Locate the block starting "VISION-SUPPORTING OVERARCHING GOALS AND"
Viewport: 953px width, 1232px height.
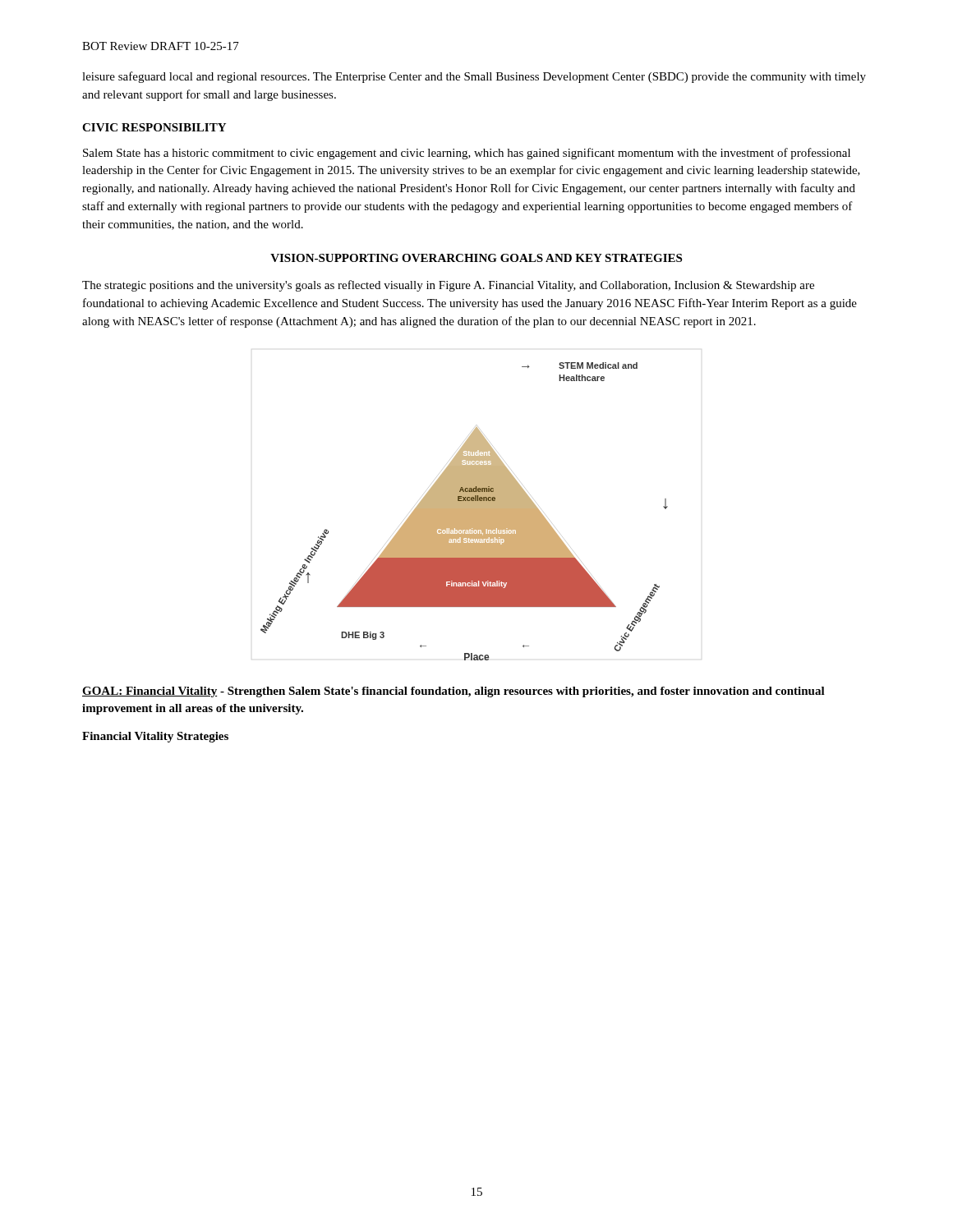(476, 258)
